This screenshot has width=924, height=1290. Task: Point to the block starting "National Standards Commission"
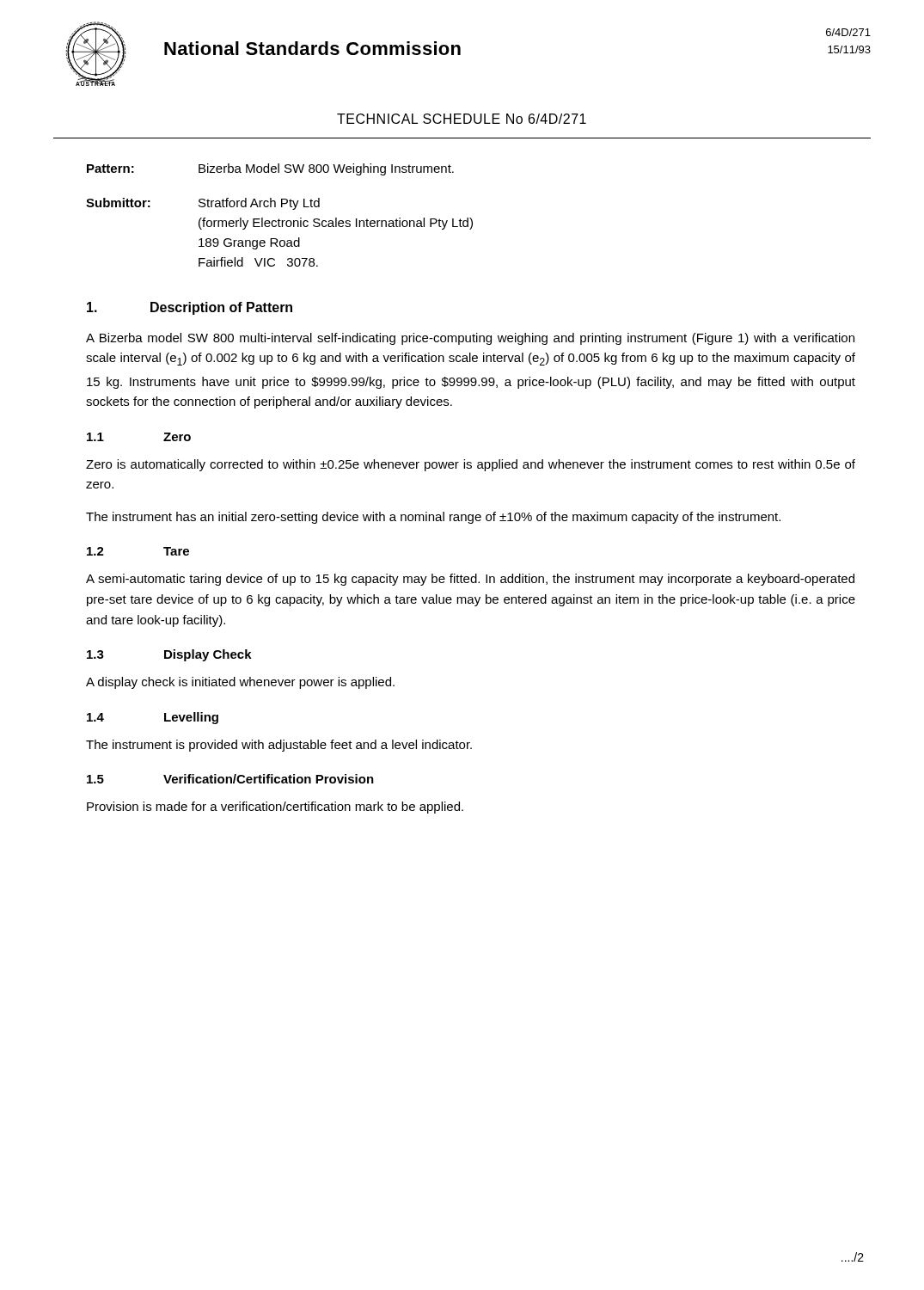pyautogui.click(x=313, y=49)
